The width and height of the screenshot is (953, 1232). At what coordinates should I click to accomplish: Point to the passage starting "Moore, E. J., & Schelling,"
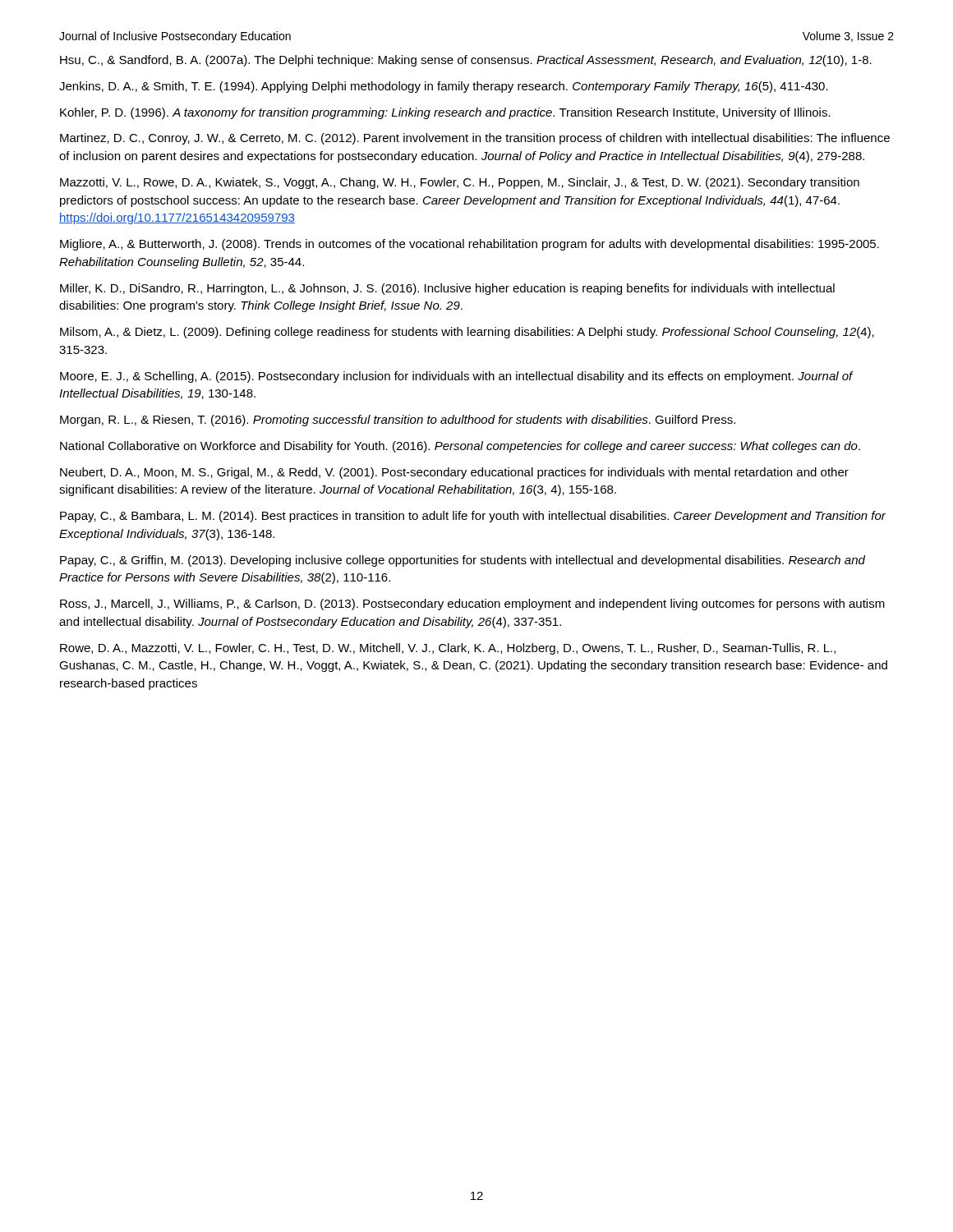tap(476, 385)
